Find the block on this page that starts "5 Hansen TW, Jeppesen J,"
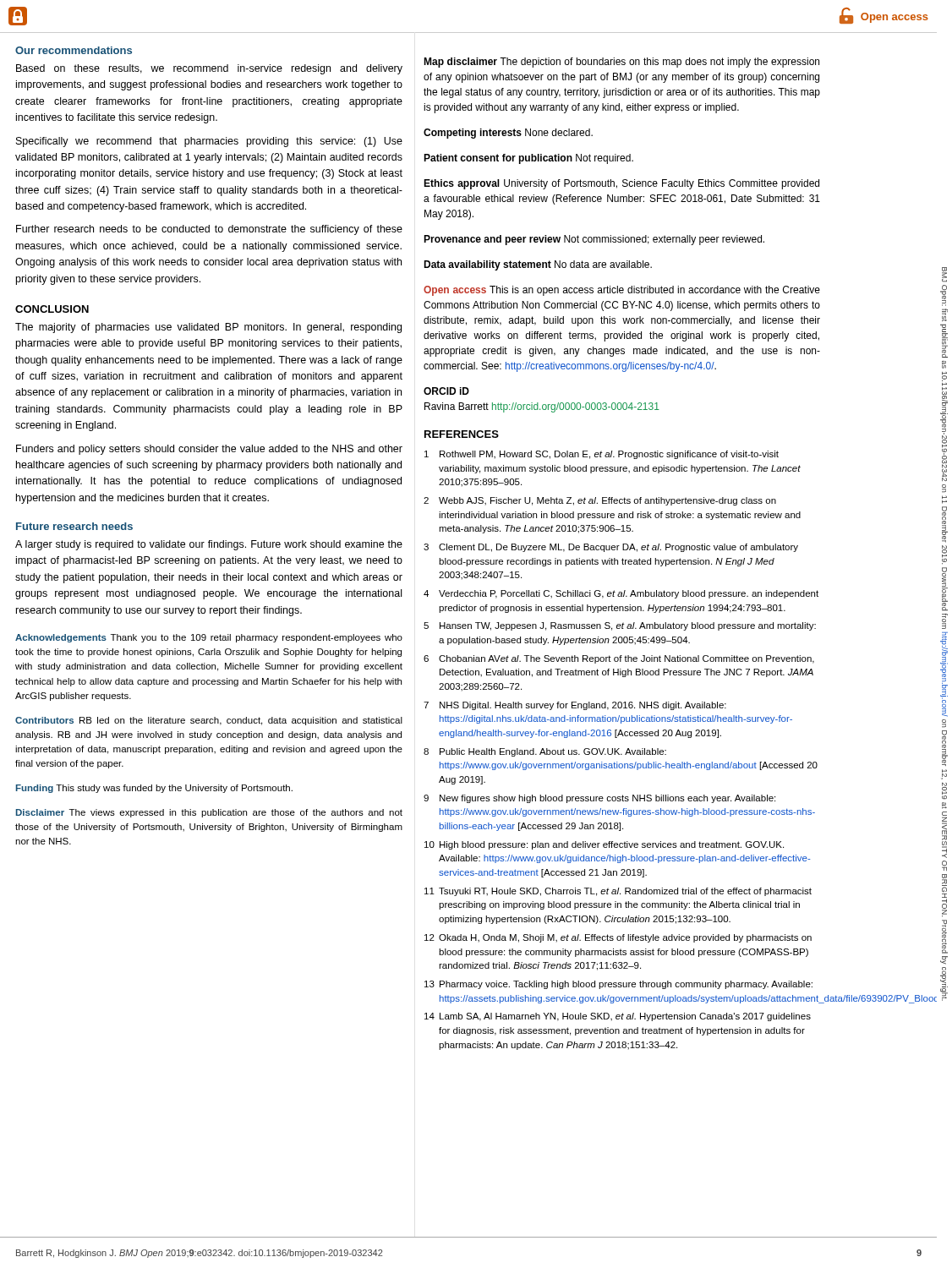 pyautogui.click(x=622, y=633)
